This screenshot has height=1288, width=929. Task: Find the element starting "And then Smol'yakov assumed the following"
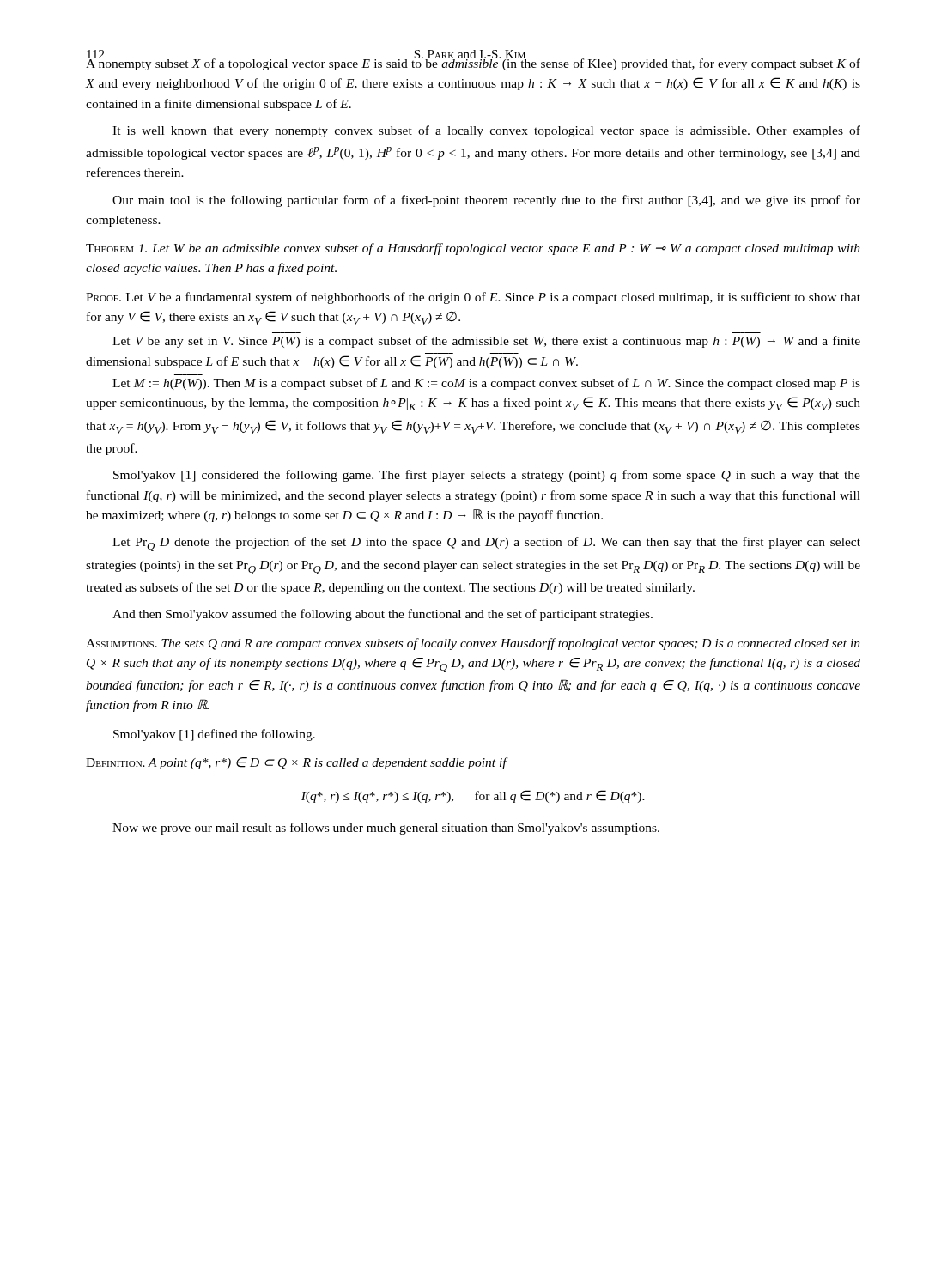point(473,614)
